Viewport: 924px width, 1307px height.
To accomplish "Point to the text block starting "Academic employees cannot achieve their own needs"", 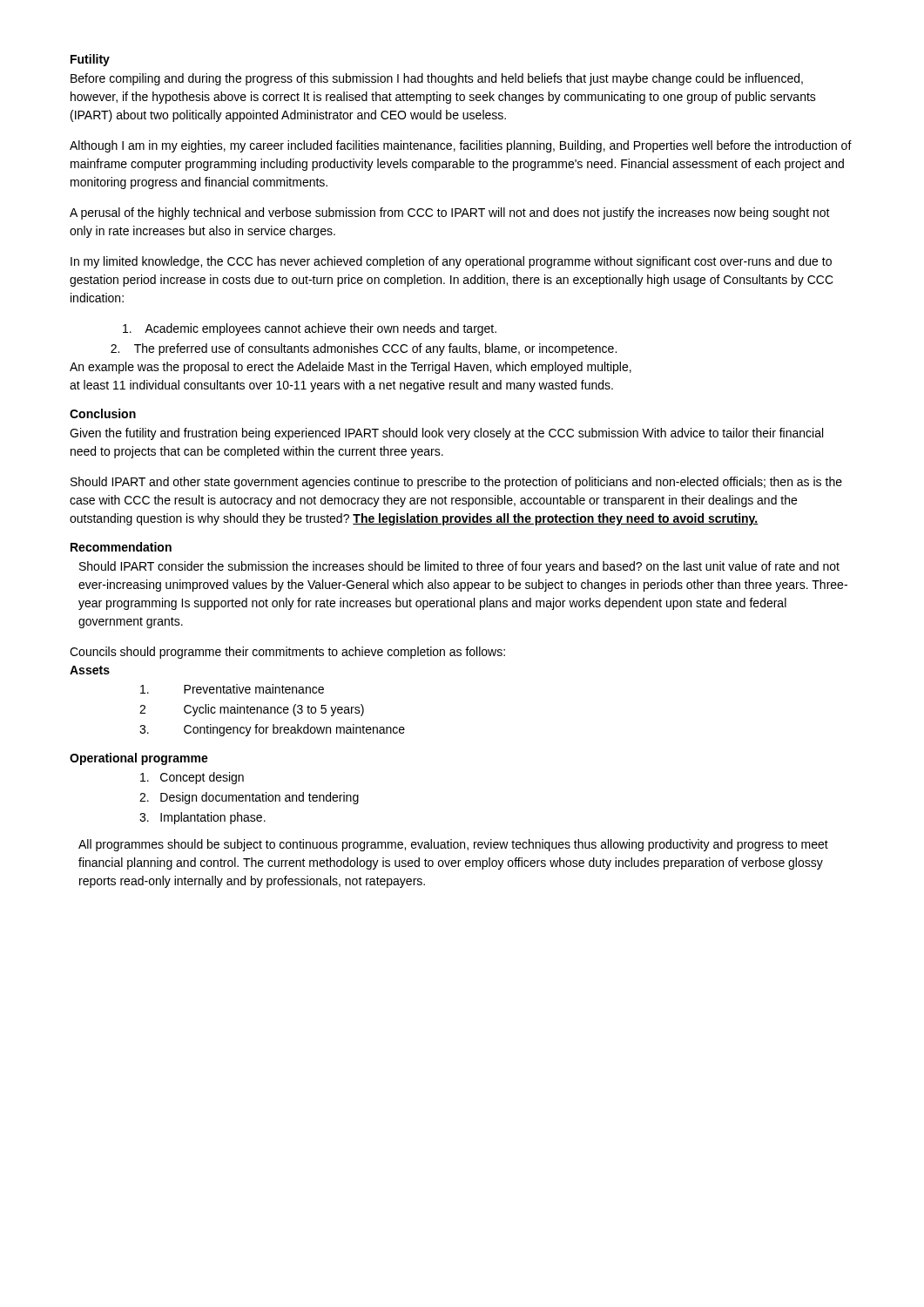I will coord(310,329).
